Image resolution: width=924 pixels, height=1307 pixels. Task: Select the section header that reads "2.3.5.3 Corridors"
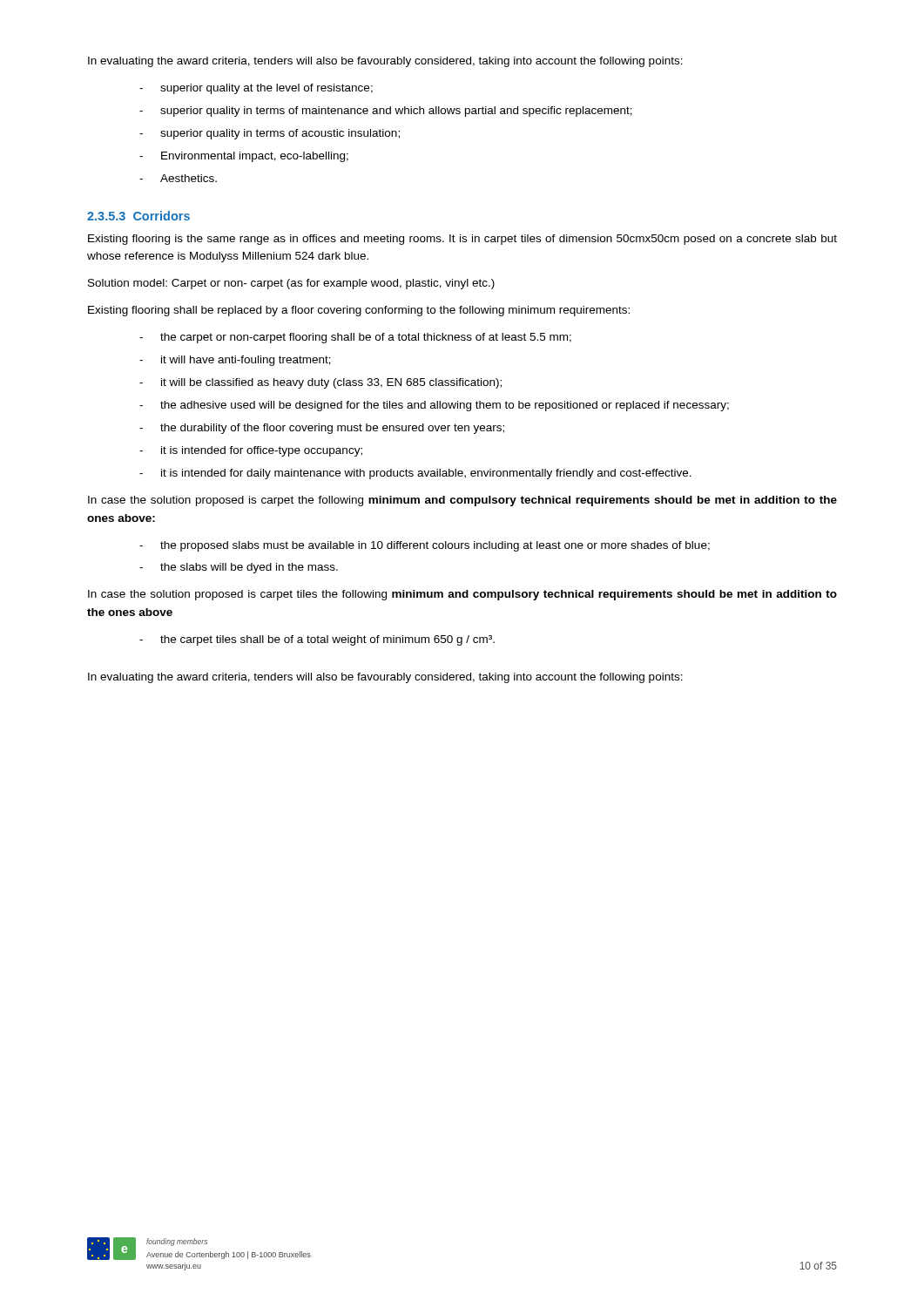(139, 216)
